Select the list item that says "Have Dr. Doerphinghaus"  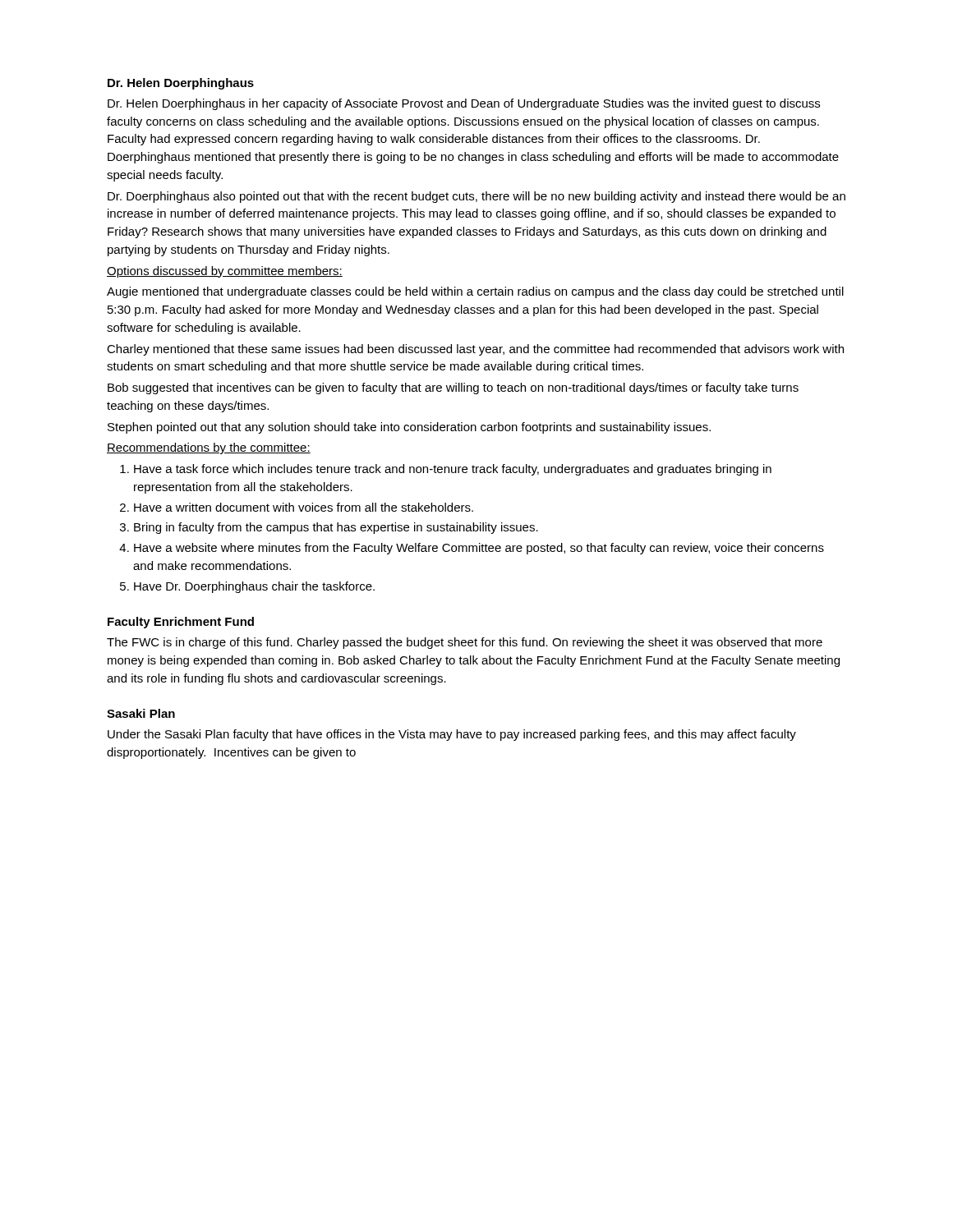tap(254, 586)
